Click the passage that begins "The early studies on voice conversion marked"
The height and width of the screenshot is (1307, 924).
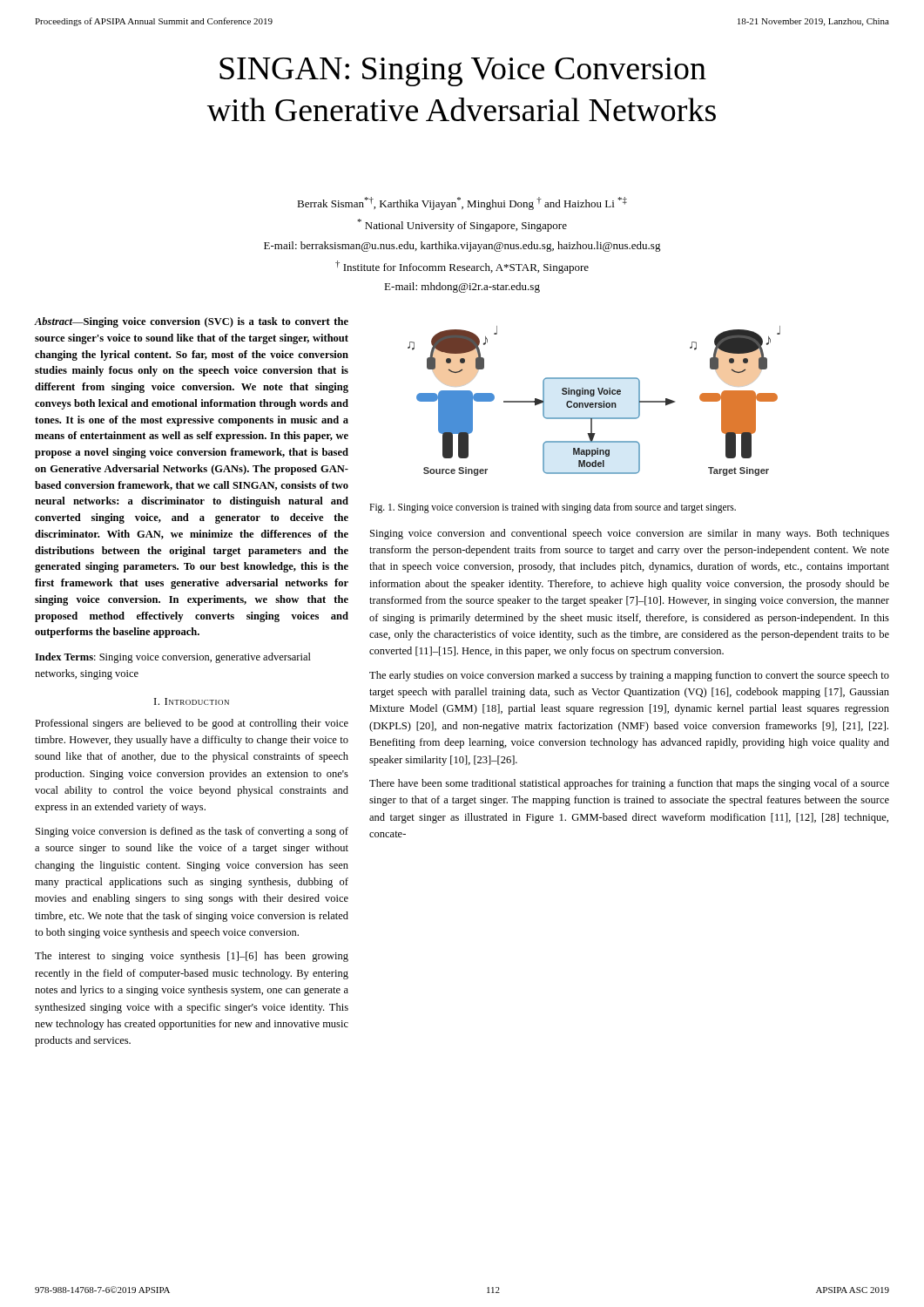coord(629,717)
